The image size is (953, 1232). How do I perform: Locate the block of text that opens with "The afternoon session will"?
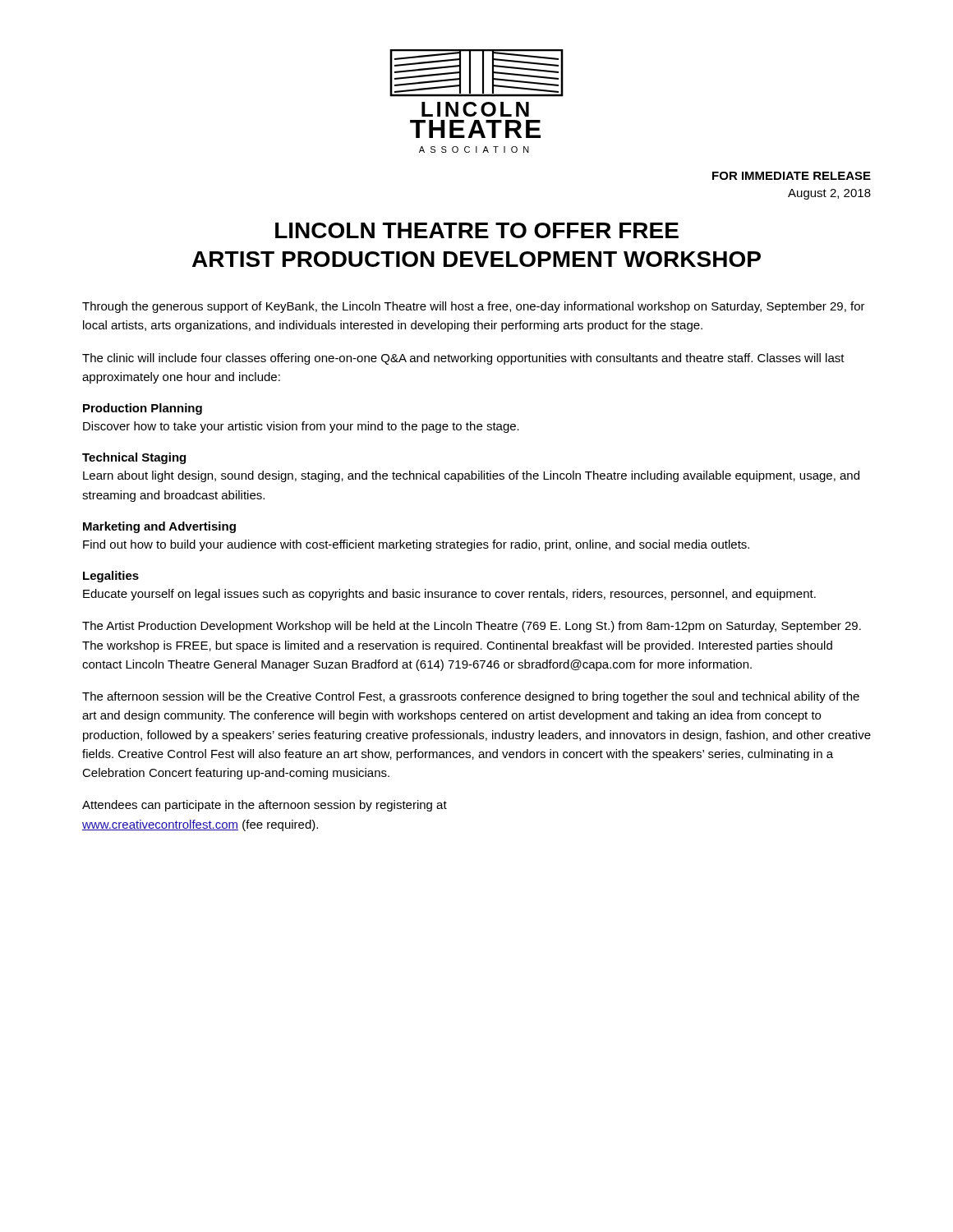pos(476,734)
